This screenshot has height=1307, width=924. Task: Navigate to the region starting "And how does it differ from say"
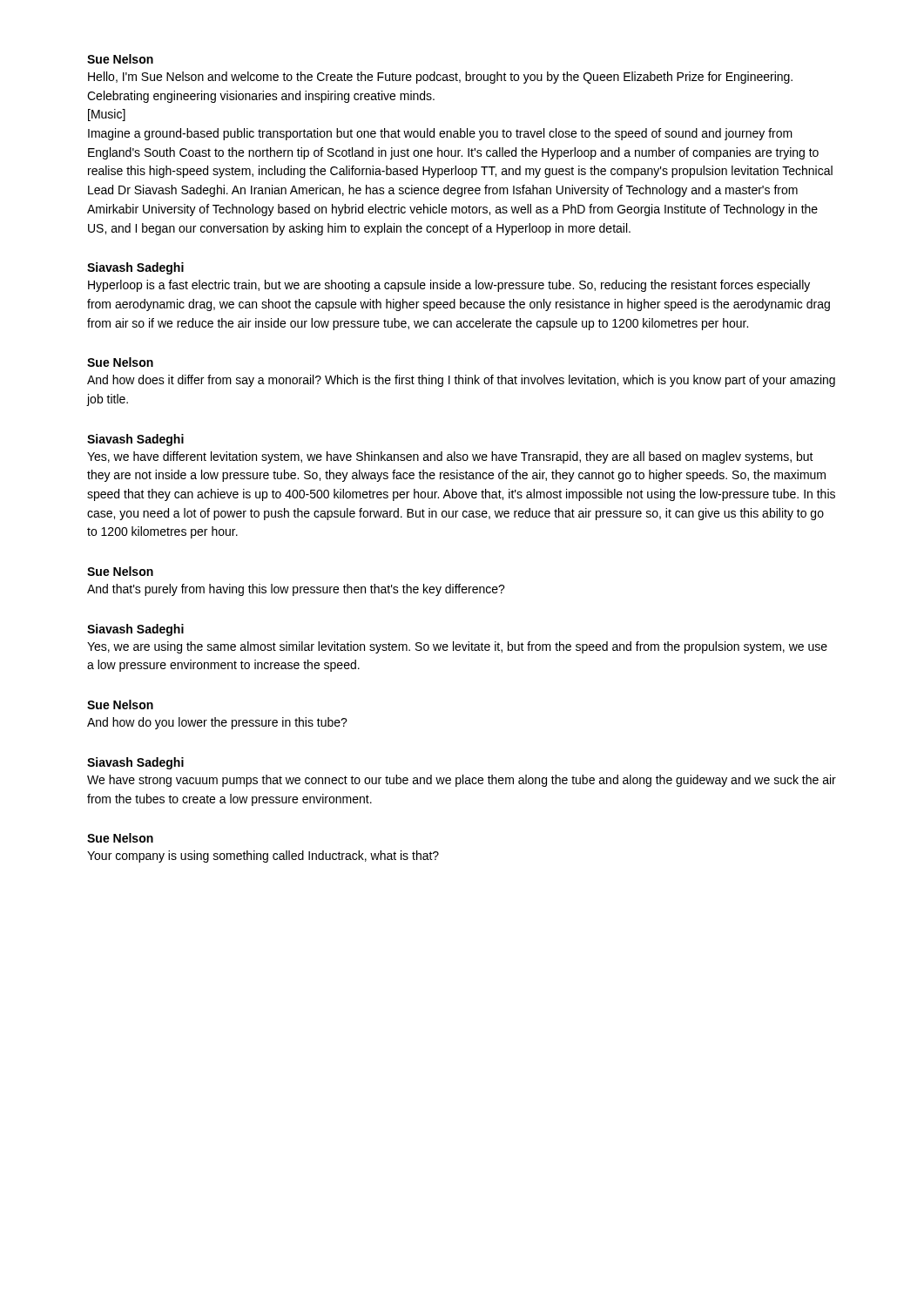point(461,390)
